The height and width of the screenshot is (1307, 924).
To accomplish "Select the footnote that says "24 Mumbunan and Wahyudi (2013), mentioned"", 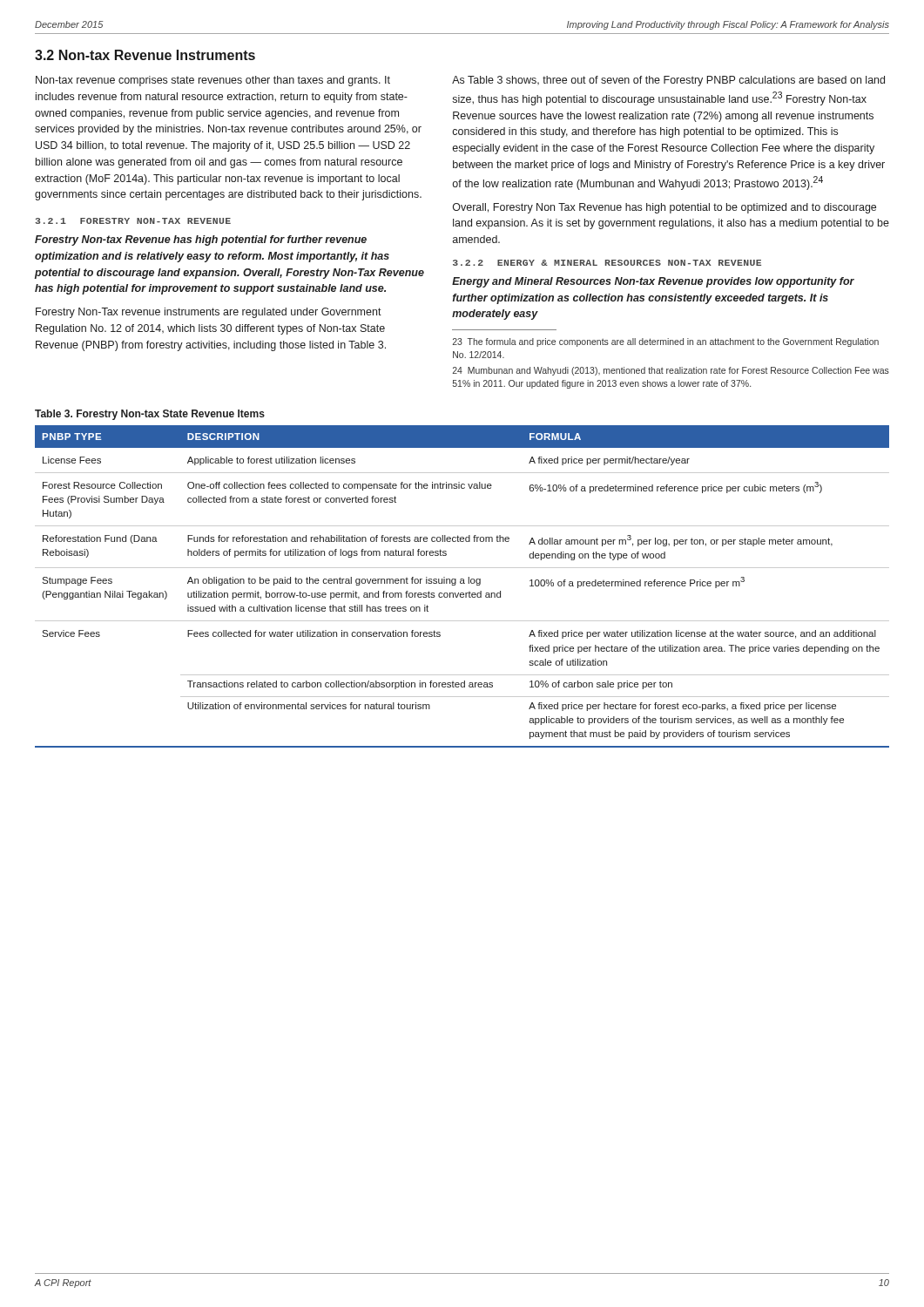I will tap(671, 377).
